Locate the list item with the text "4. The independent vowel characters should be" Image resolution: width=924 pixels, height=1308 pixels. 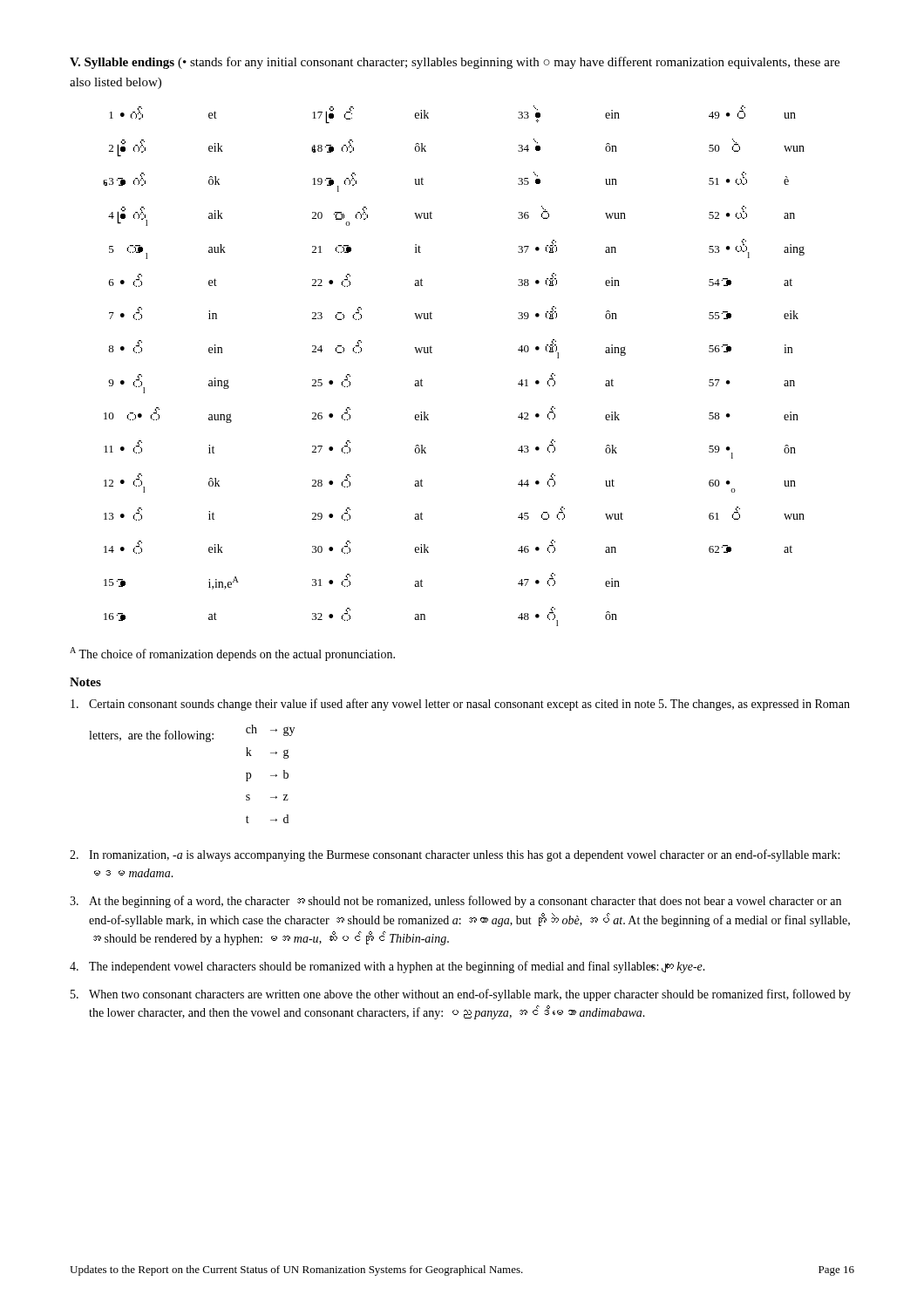click(x=388, y=967)
